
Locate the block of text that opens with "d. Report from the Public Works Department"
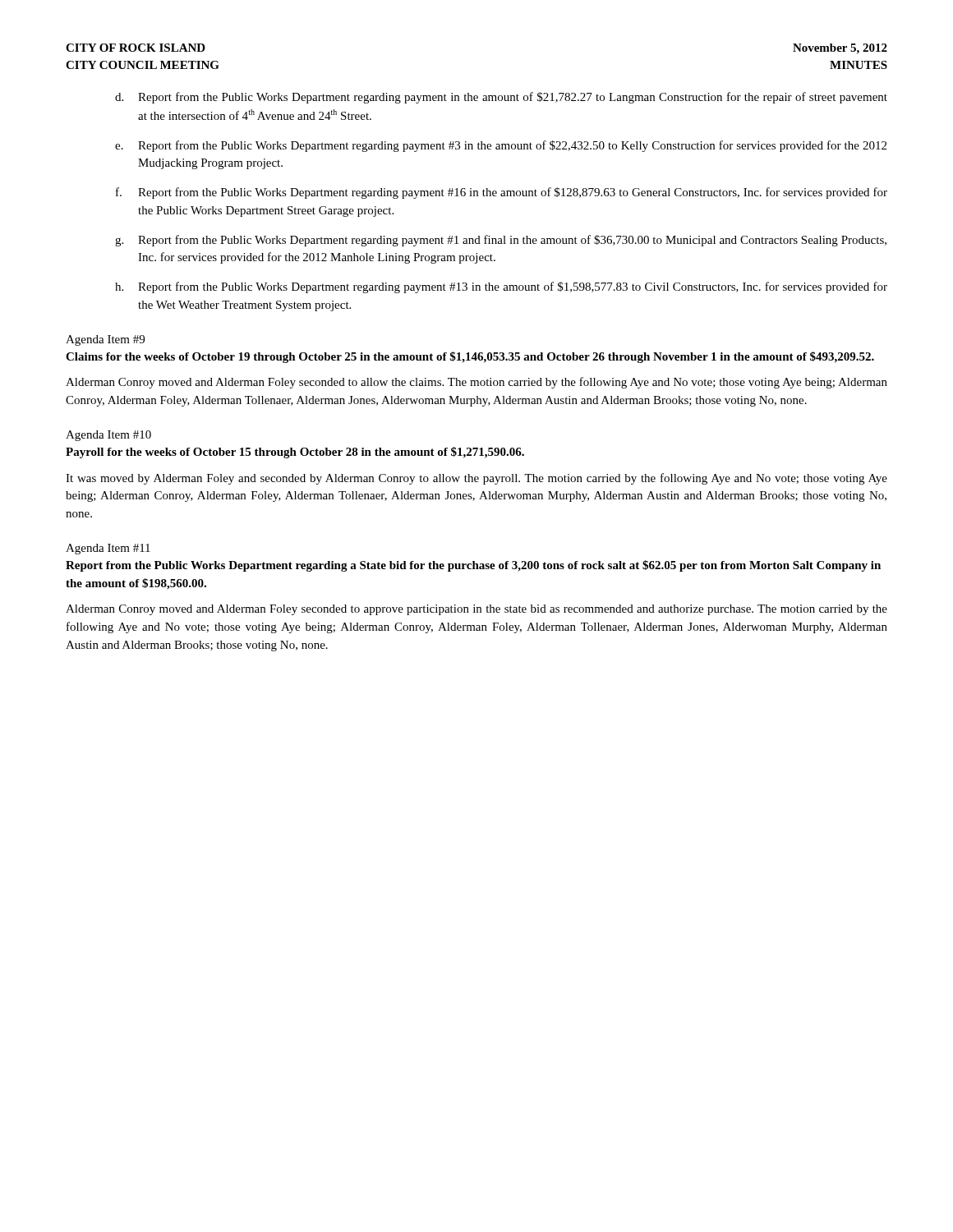[x=501, y=107]
